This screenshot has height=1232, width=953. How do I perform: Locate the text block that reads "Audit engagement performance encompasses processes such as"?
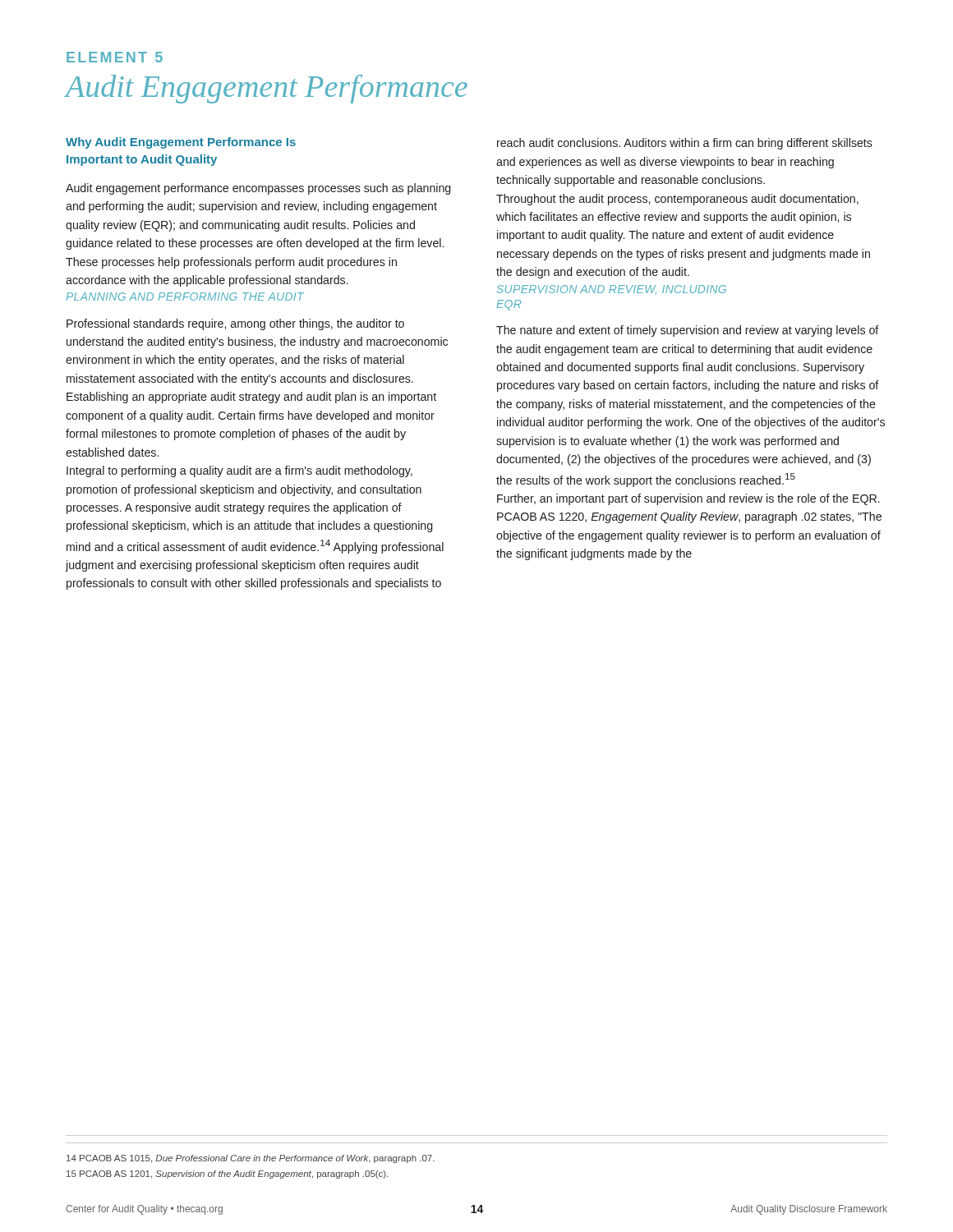click(261, 234)
